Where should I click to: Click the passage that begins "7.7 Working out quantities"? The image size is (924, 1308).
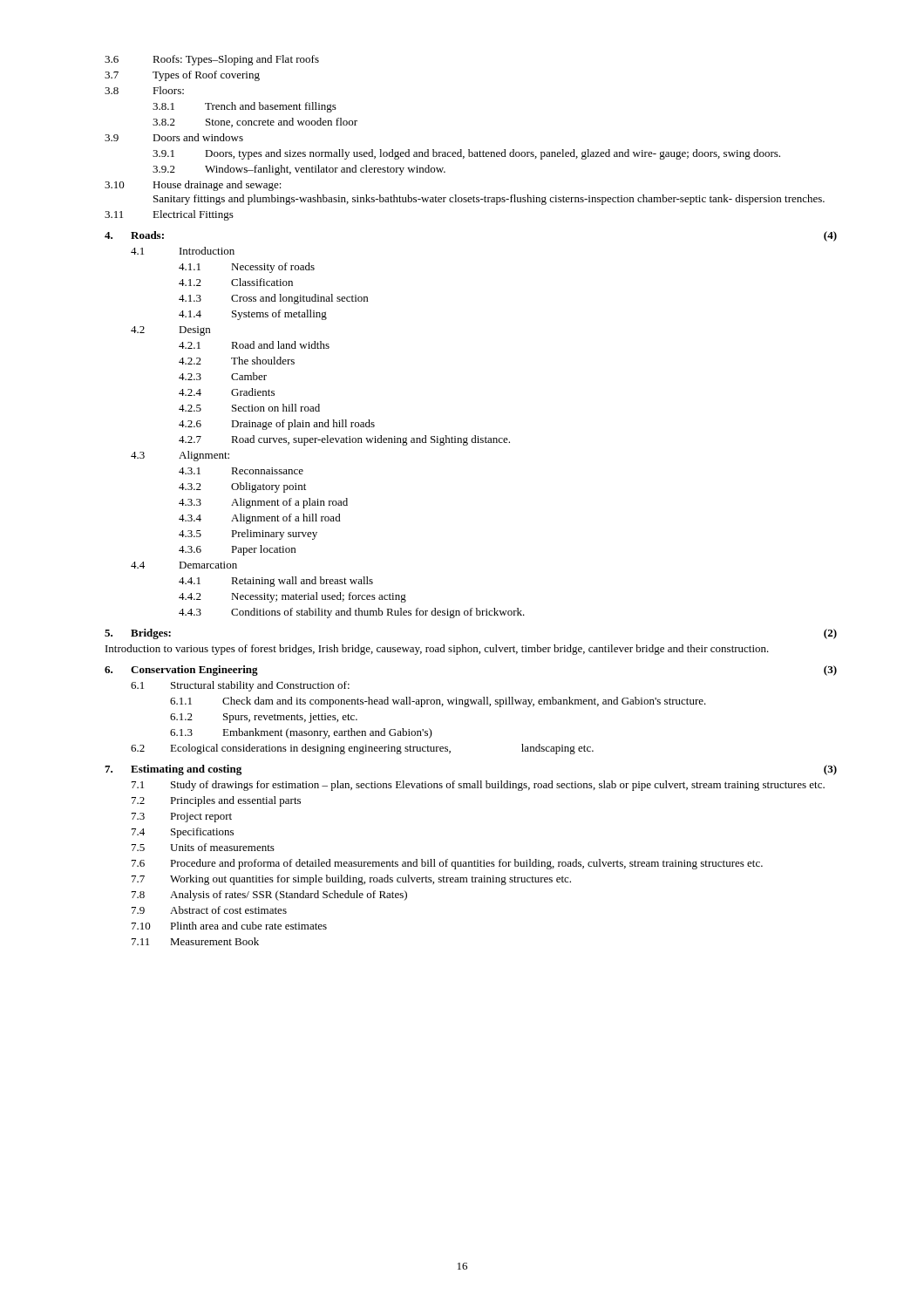[351, 879]
